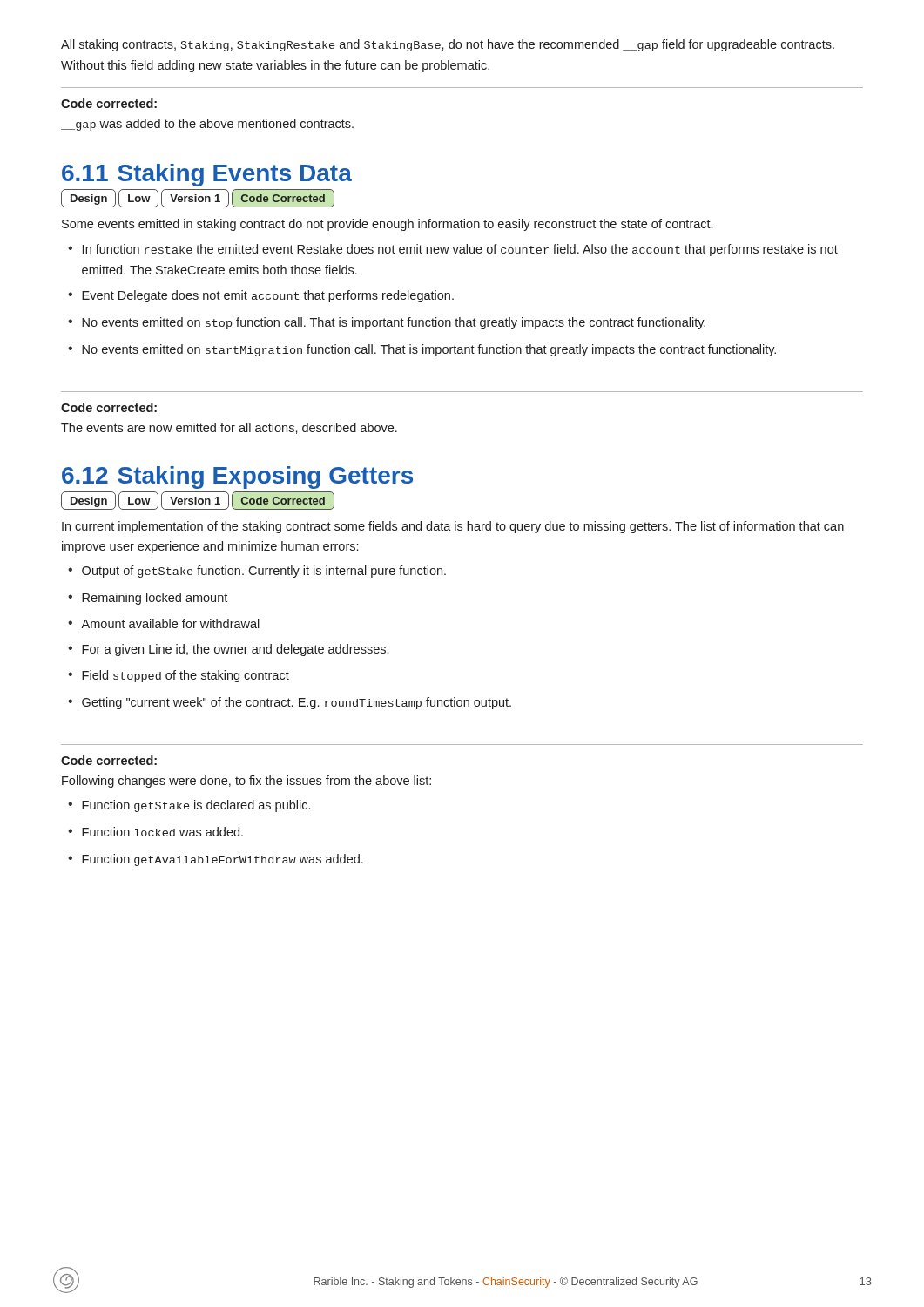Where is the passage that starts "• Function locked"?

click(x=156, y=833)
